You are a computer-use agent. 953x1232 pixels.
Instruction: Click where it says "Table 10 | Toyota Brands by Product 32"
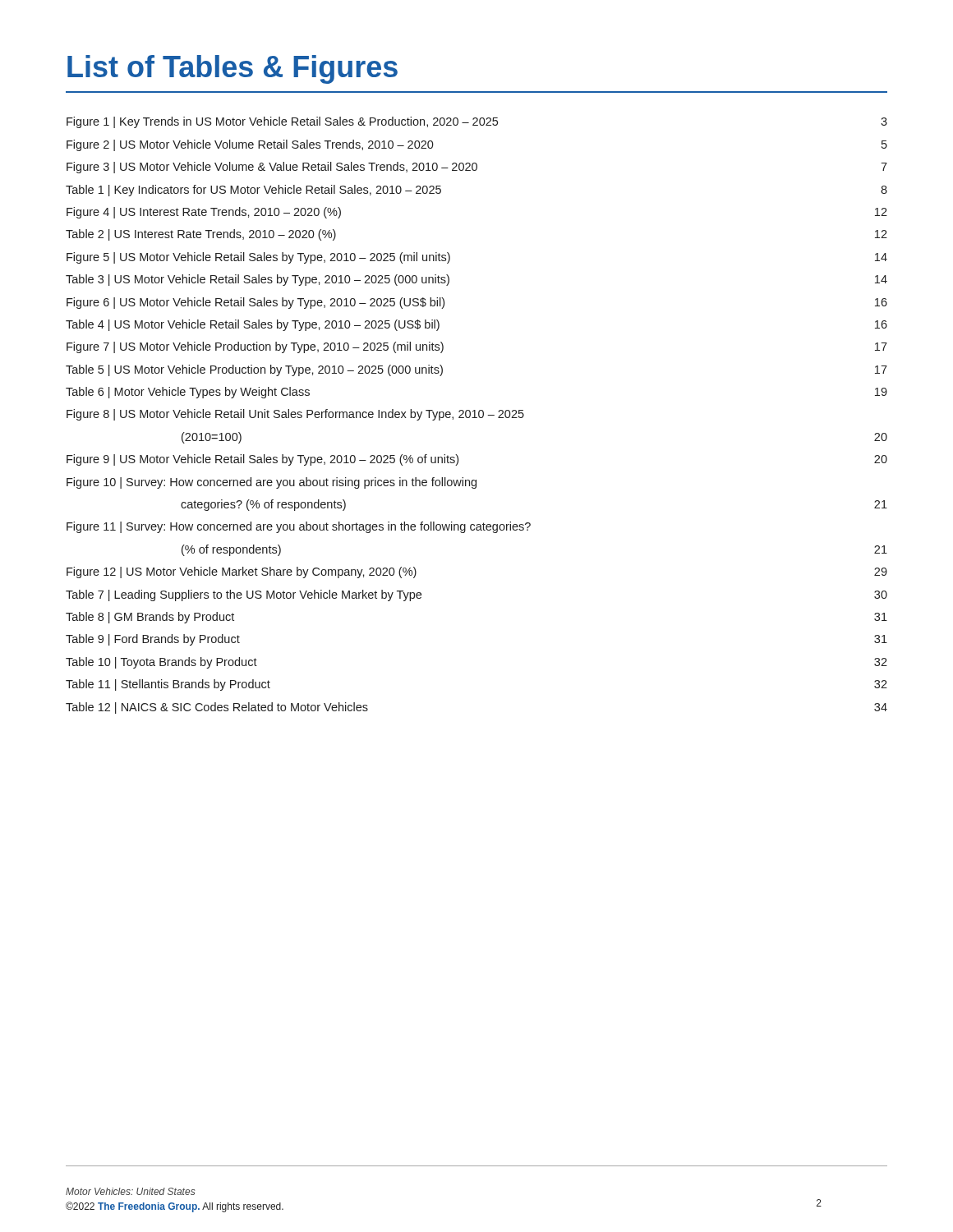coord(162,662)
